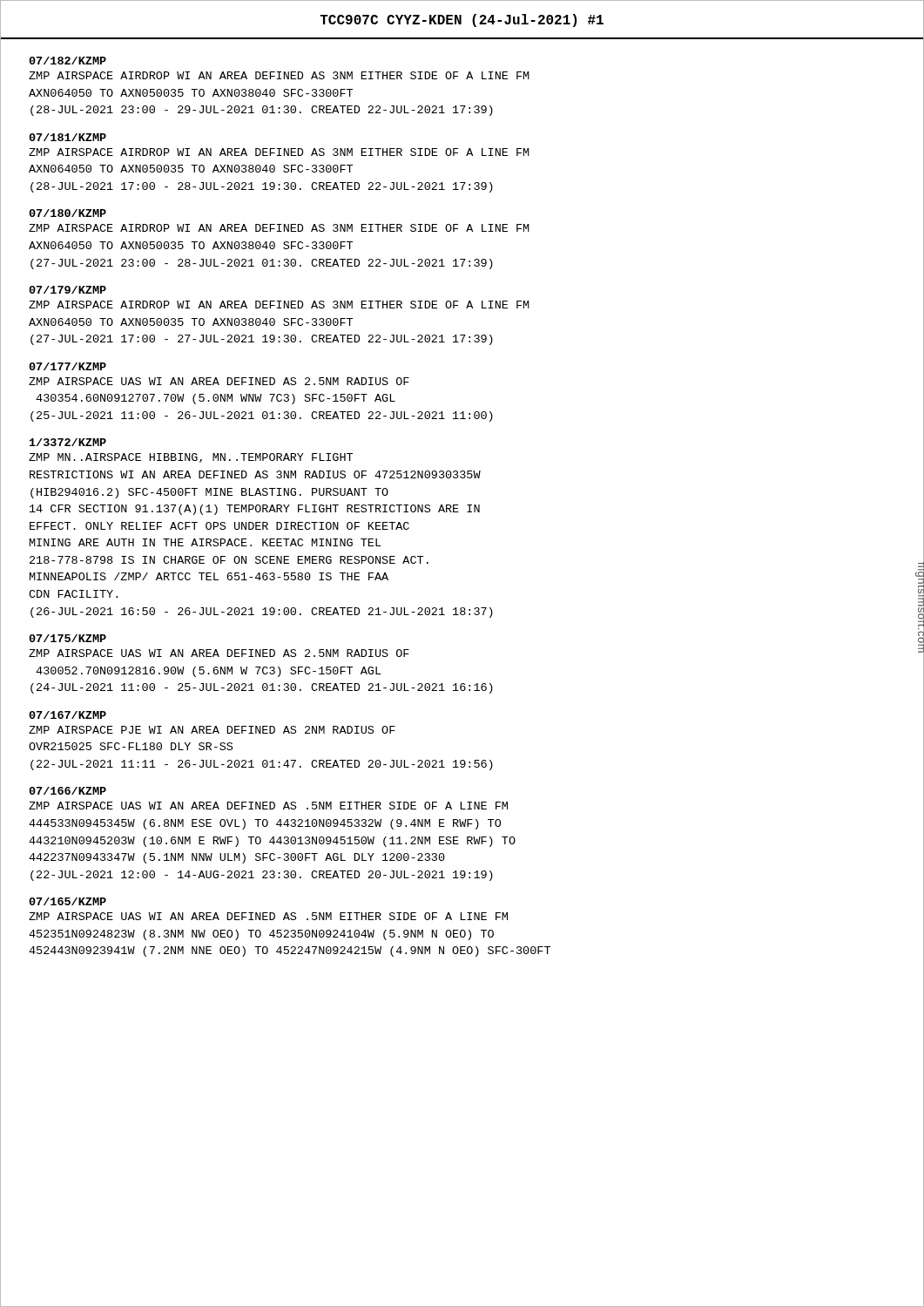Locate the region starting "1/3372/KZMP ZMP MN..AIRSPACE"

tap(68, 442)
